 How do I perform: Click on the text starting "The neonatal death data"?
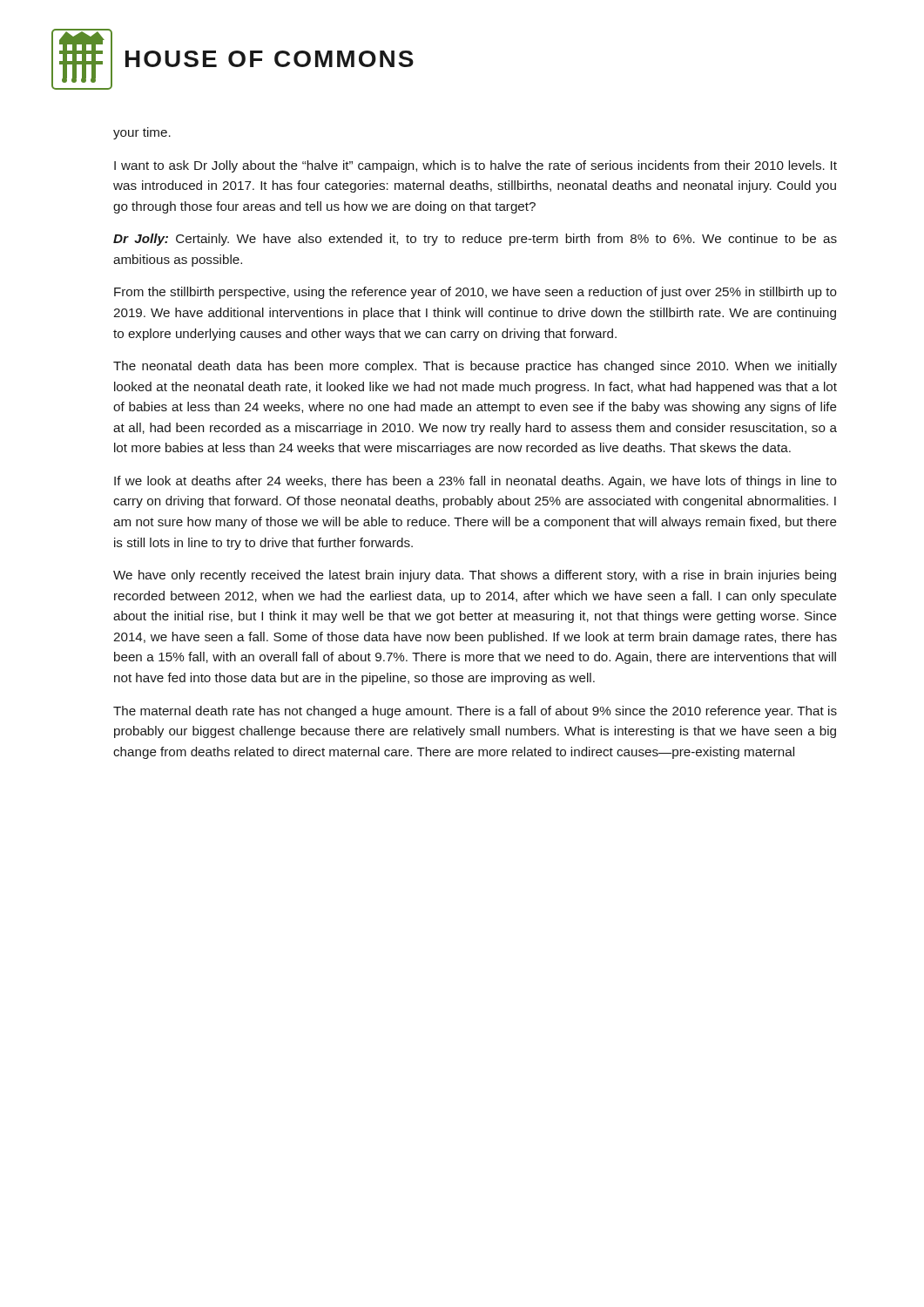click(475, 407)
